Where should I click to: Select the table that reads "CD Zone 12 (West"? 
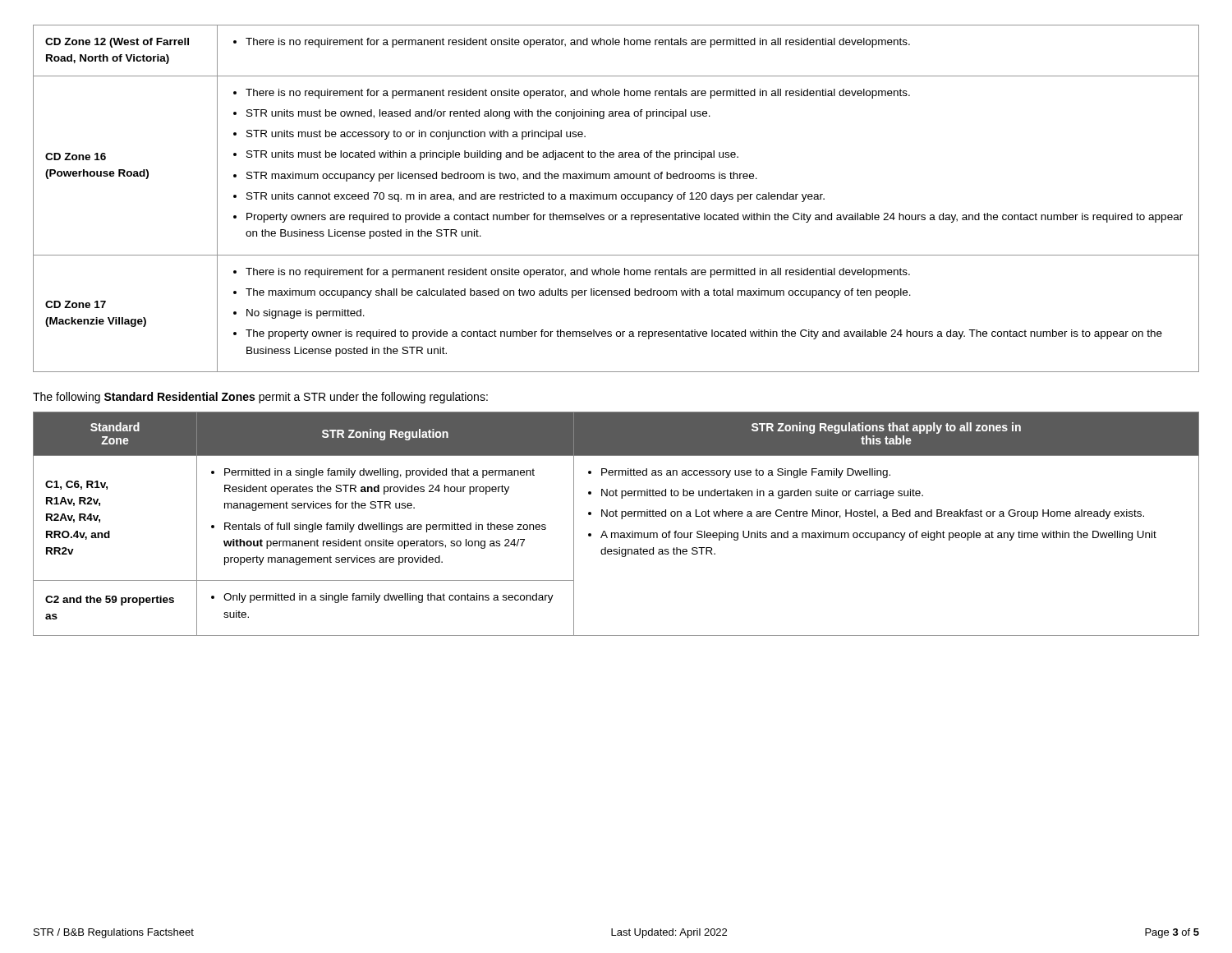click(616, 198)
